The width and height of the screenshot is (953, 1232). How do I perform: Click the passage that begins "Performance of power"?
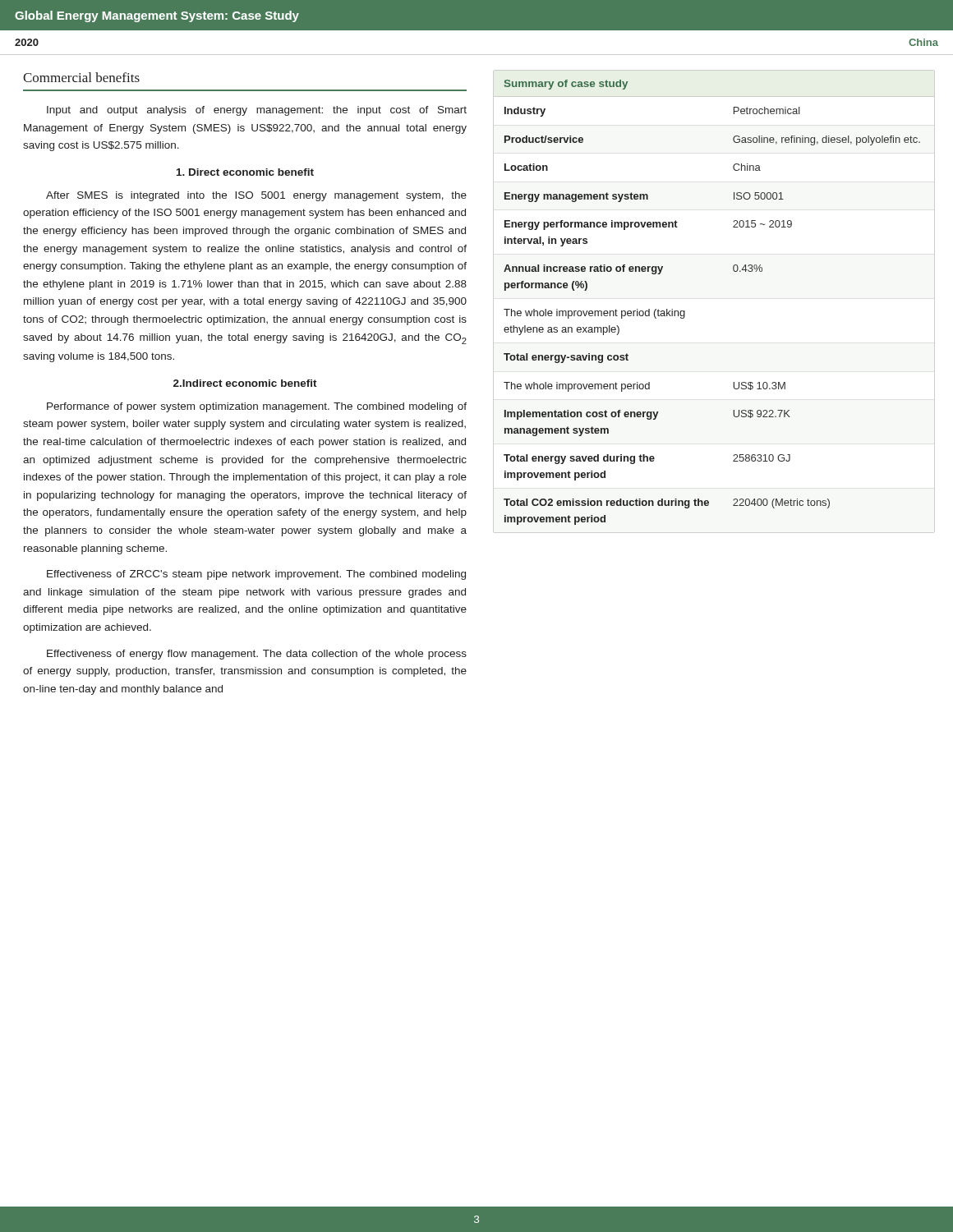coord(245,477)
